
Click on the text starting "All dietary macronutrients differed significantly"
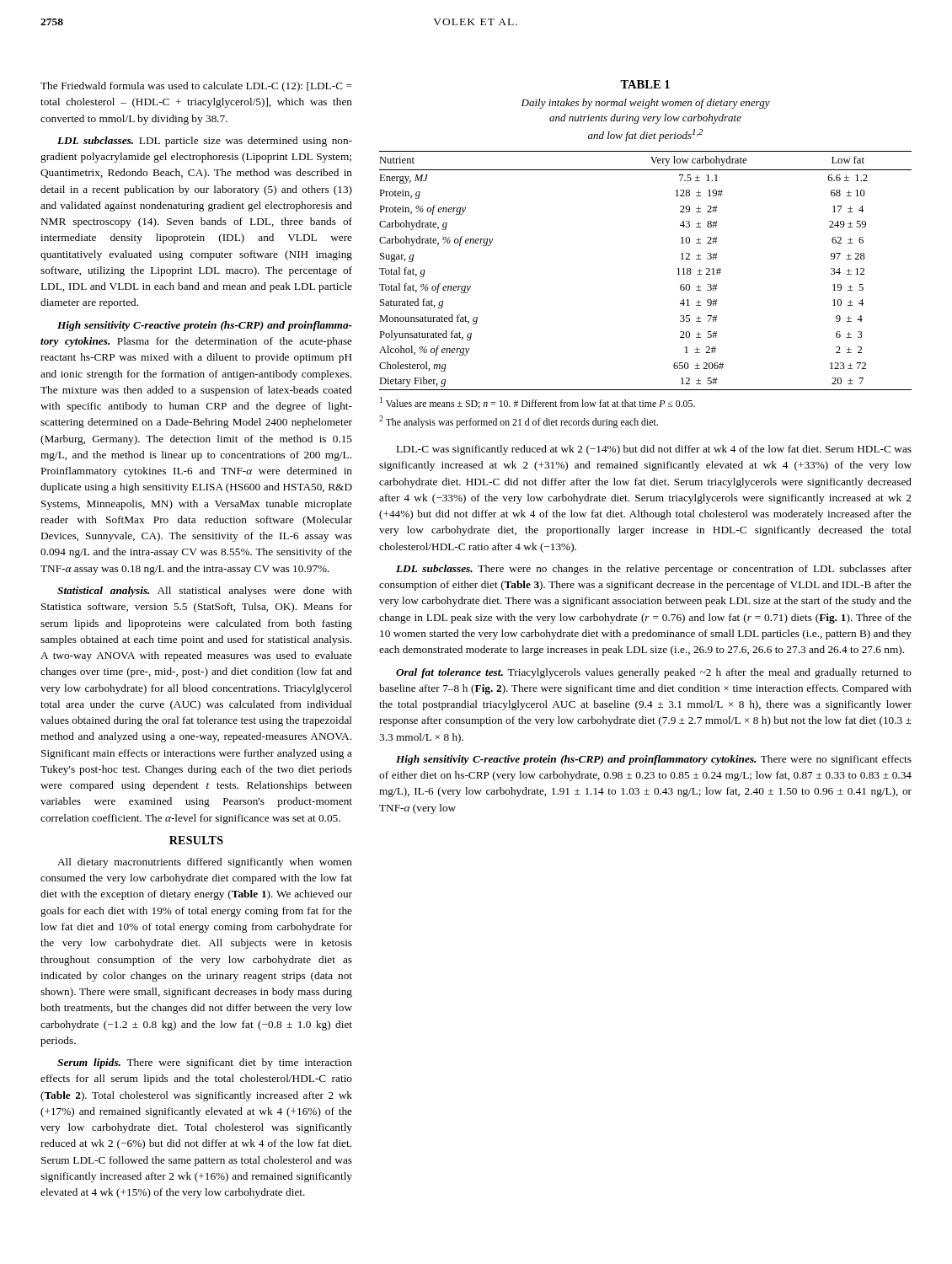point(196,951)
